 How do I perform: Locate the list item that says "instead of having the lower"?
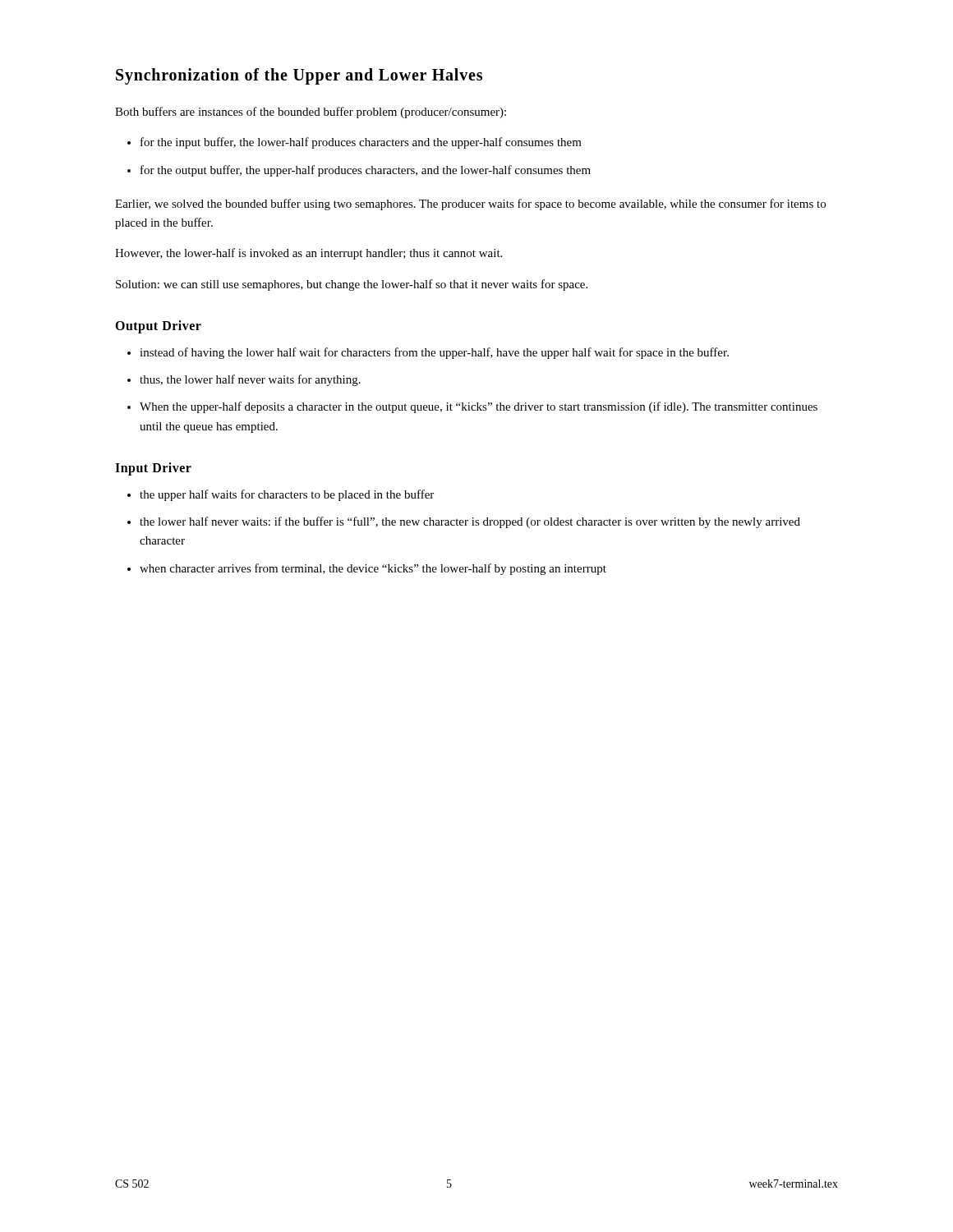click(x=435, y=352)
